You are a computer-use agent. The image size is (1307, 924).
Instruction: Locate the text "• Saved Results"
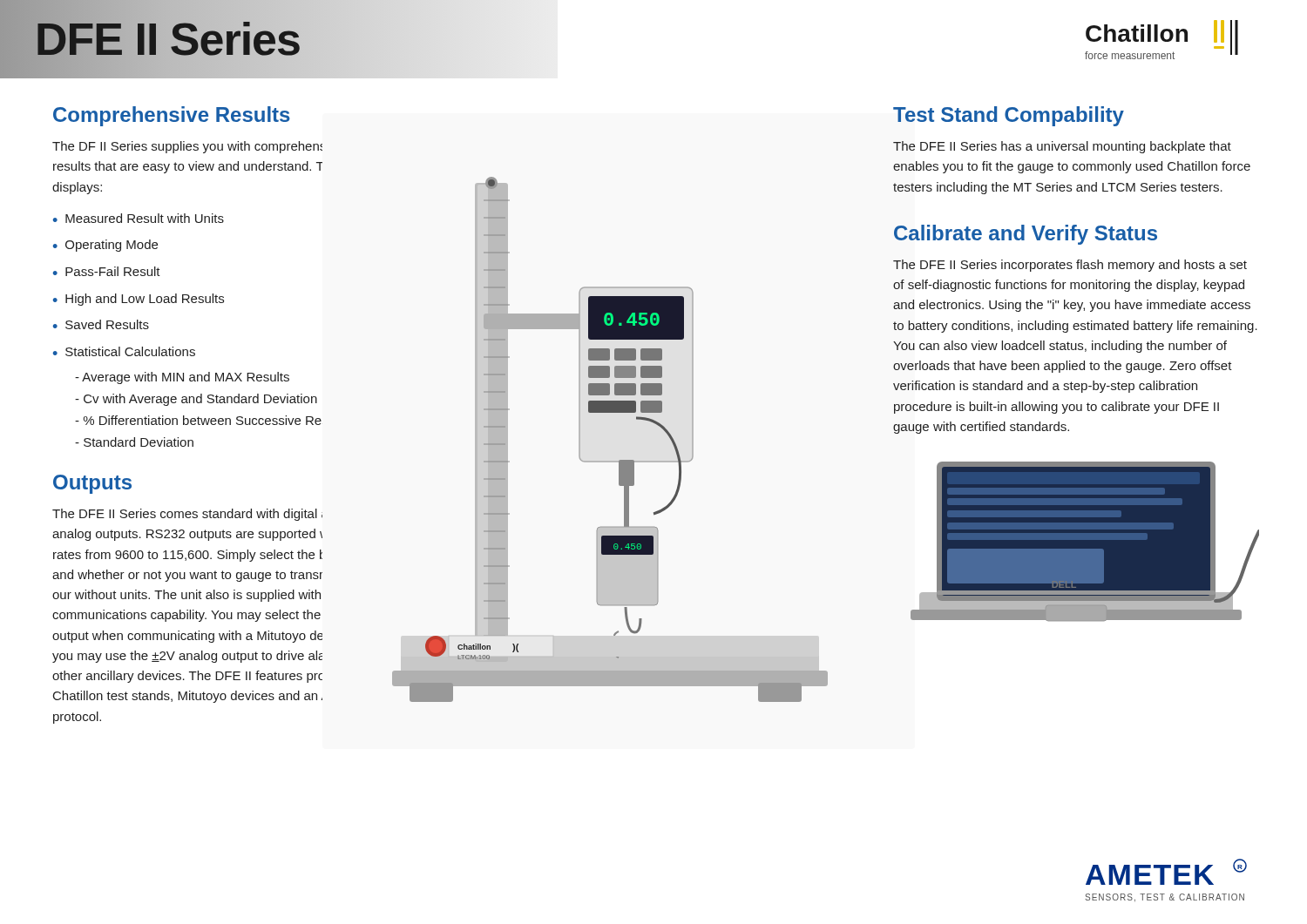tap(101, 327)
